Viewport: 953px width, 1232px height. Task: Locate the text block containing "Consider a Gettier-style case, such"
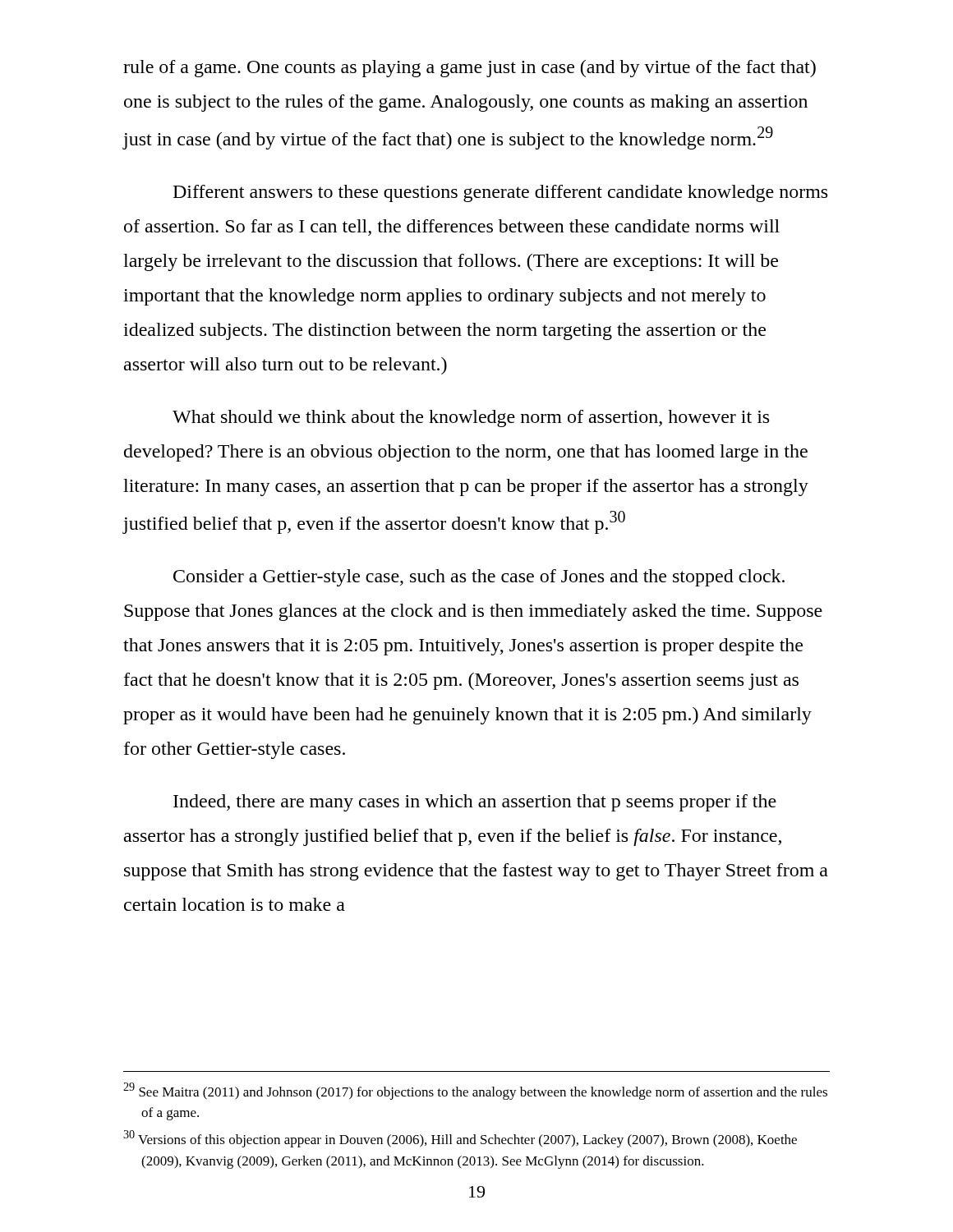(x=476, y=662)
